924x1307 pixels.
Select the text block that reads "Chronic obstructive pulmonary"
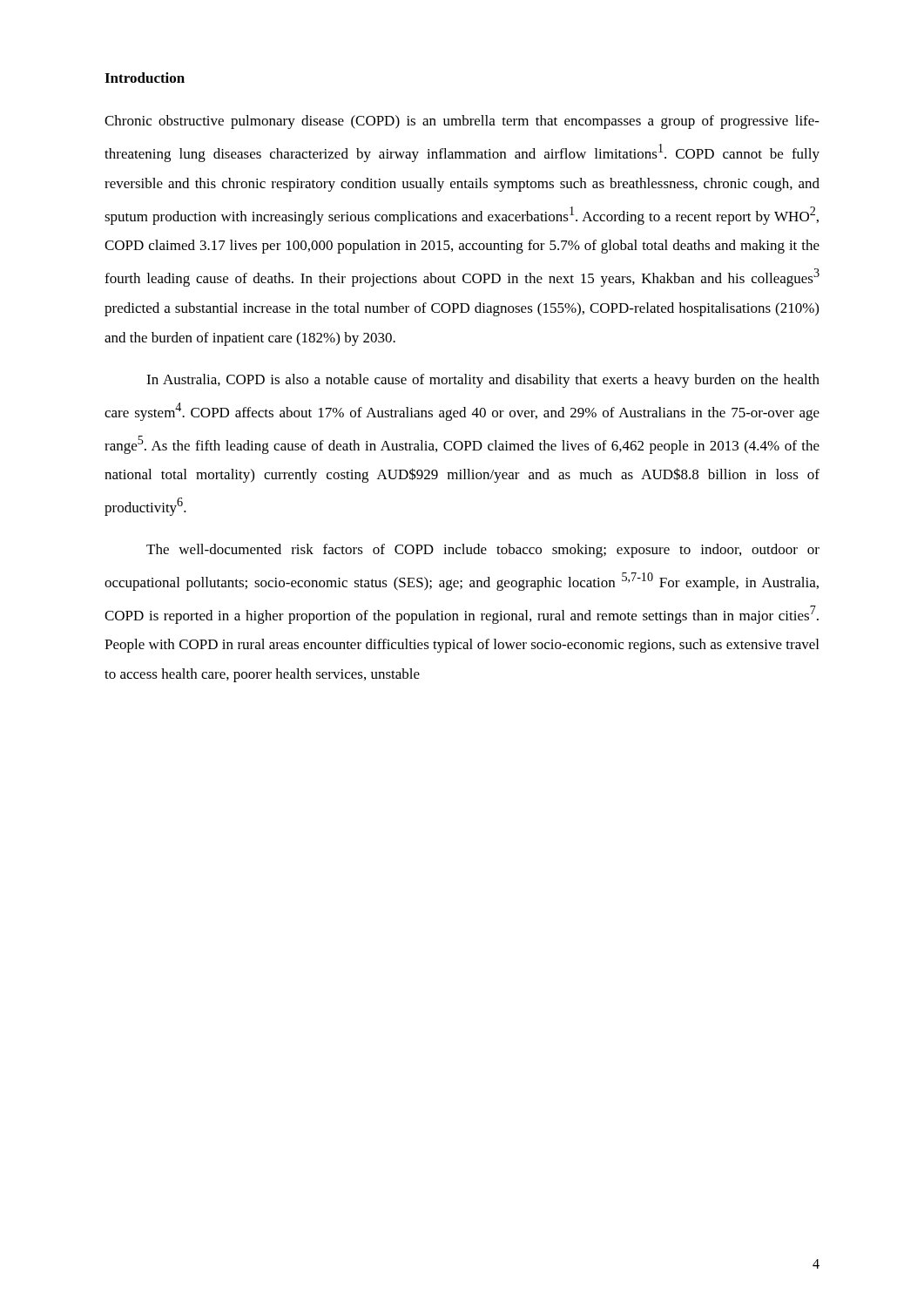click(462, 229)
